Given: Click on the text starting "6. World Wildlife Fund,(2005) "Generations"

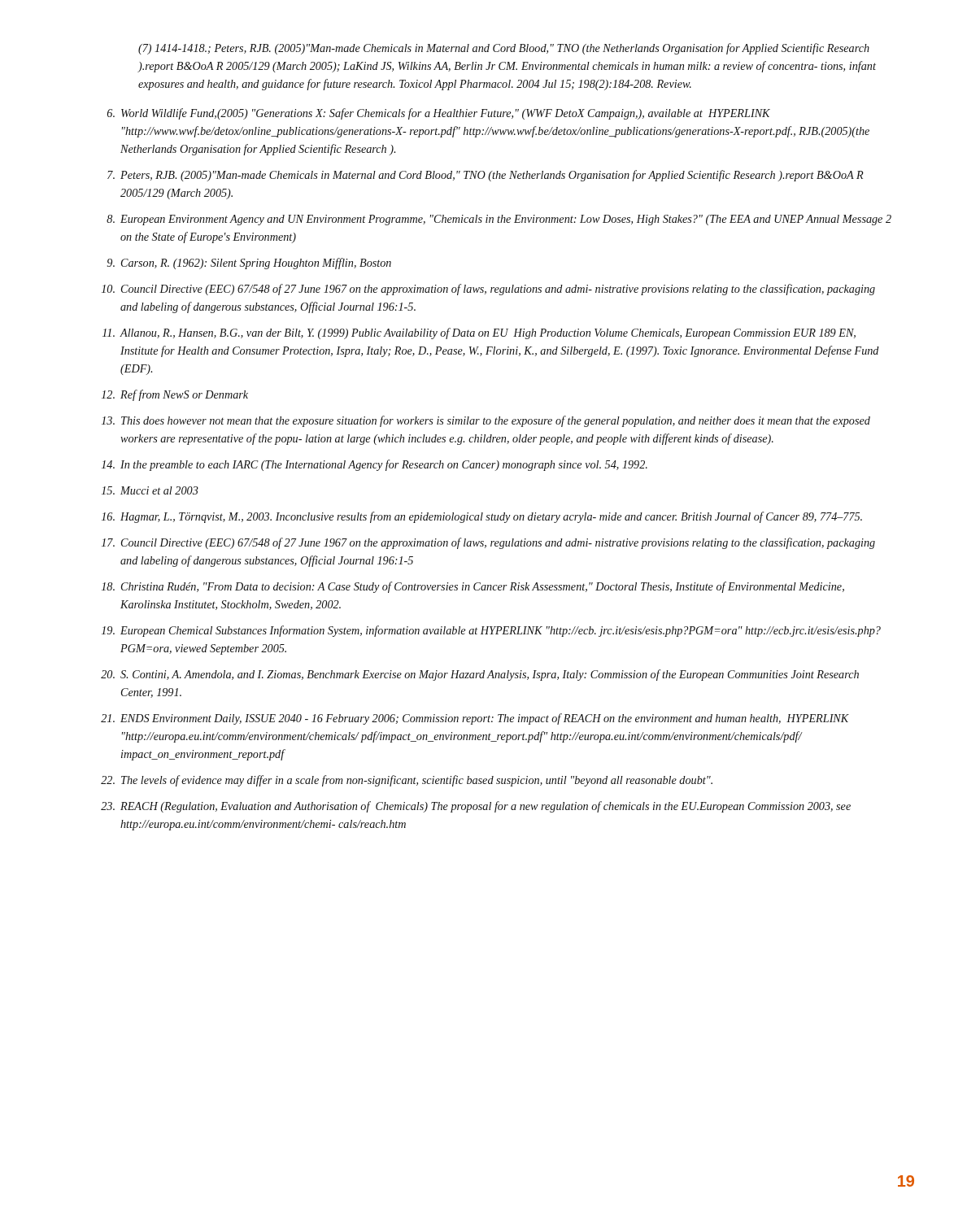Looking at the screenshot, I should click(492, 131).
